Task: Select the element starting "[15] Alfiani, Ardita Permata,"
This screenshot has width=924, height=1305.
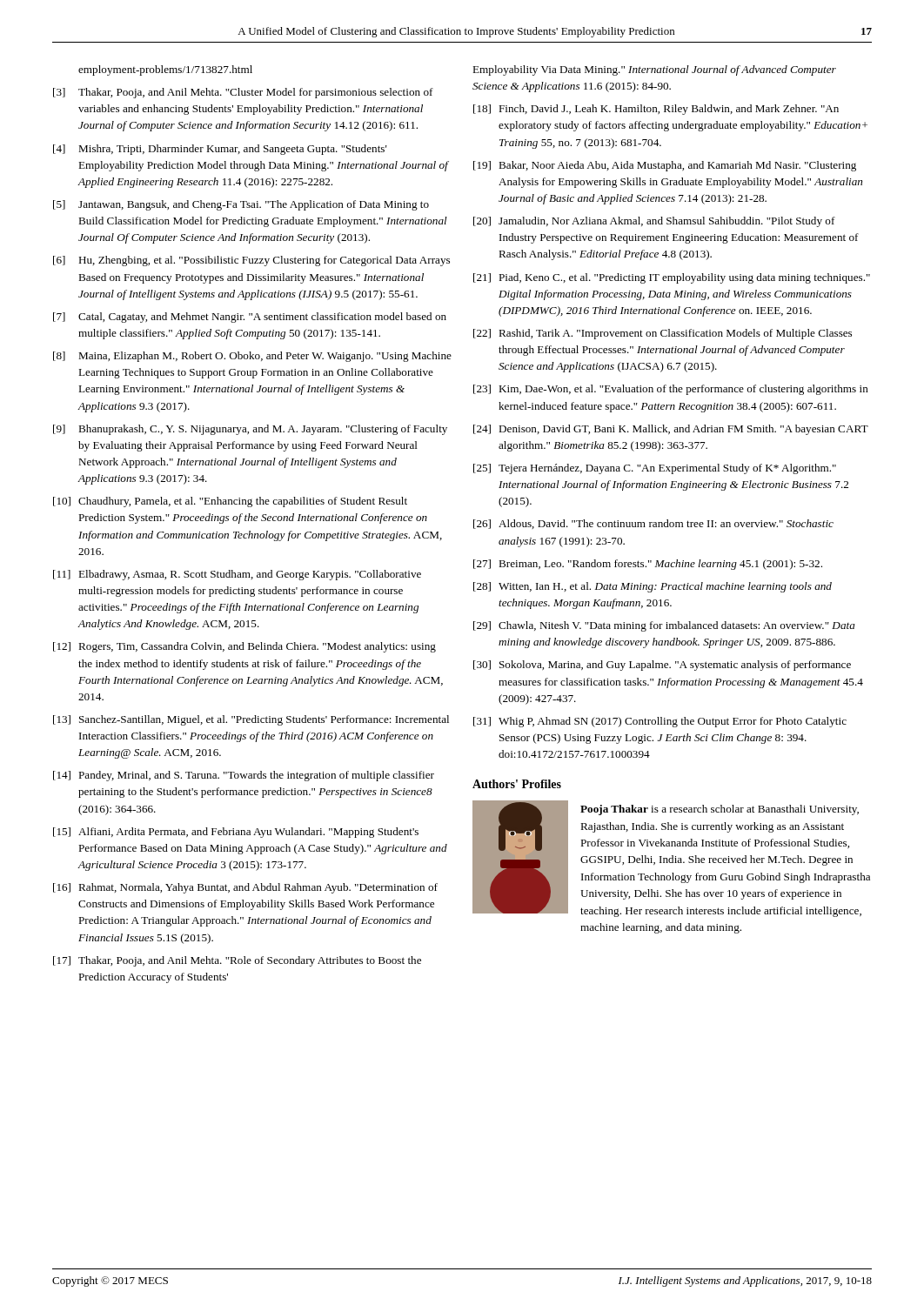Action: pyautogui.click(x=252, y=848)
